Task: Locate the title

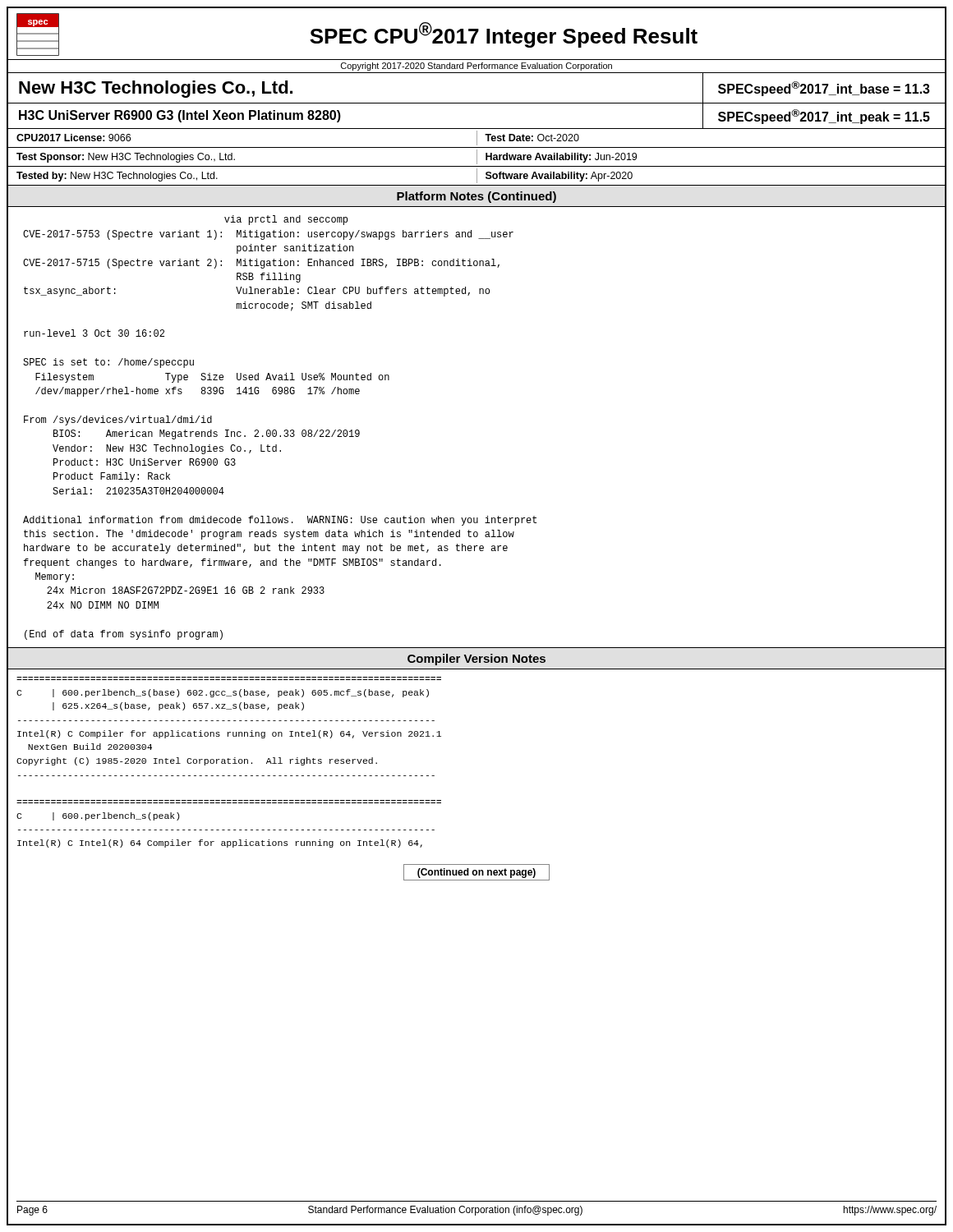Action: click(x=504, y=34)
